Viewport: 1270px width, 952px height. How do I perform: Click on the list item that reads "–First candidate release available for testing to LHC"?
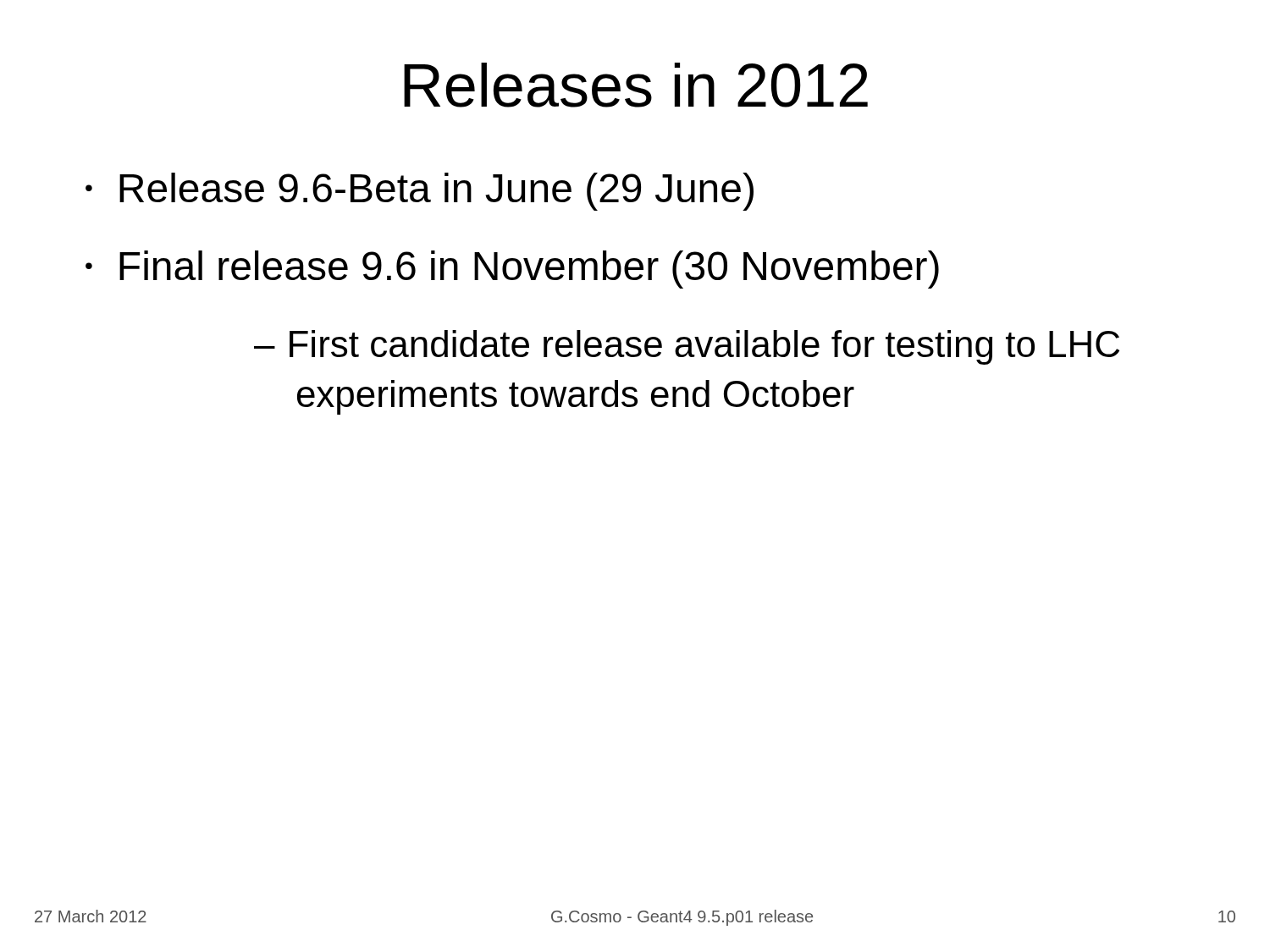(x=688, y=369)
